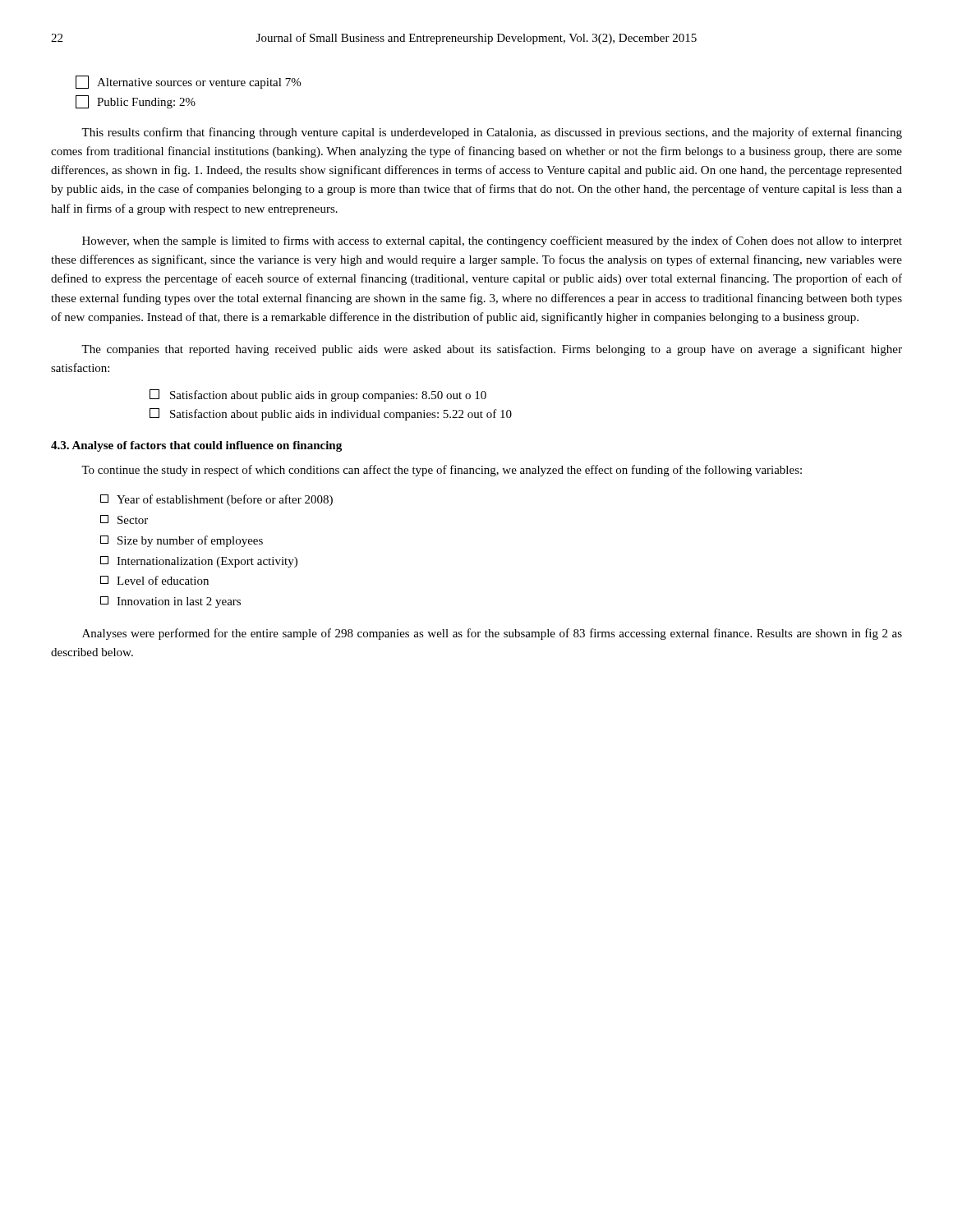This screenshot has height=1232, width=953.
Task: Find the block on this page that starts "To continue the study in"
Action: (442, 470)
